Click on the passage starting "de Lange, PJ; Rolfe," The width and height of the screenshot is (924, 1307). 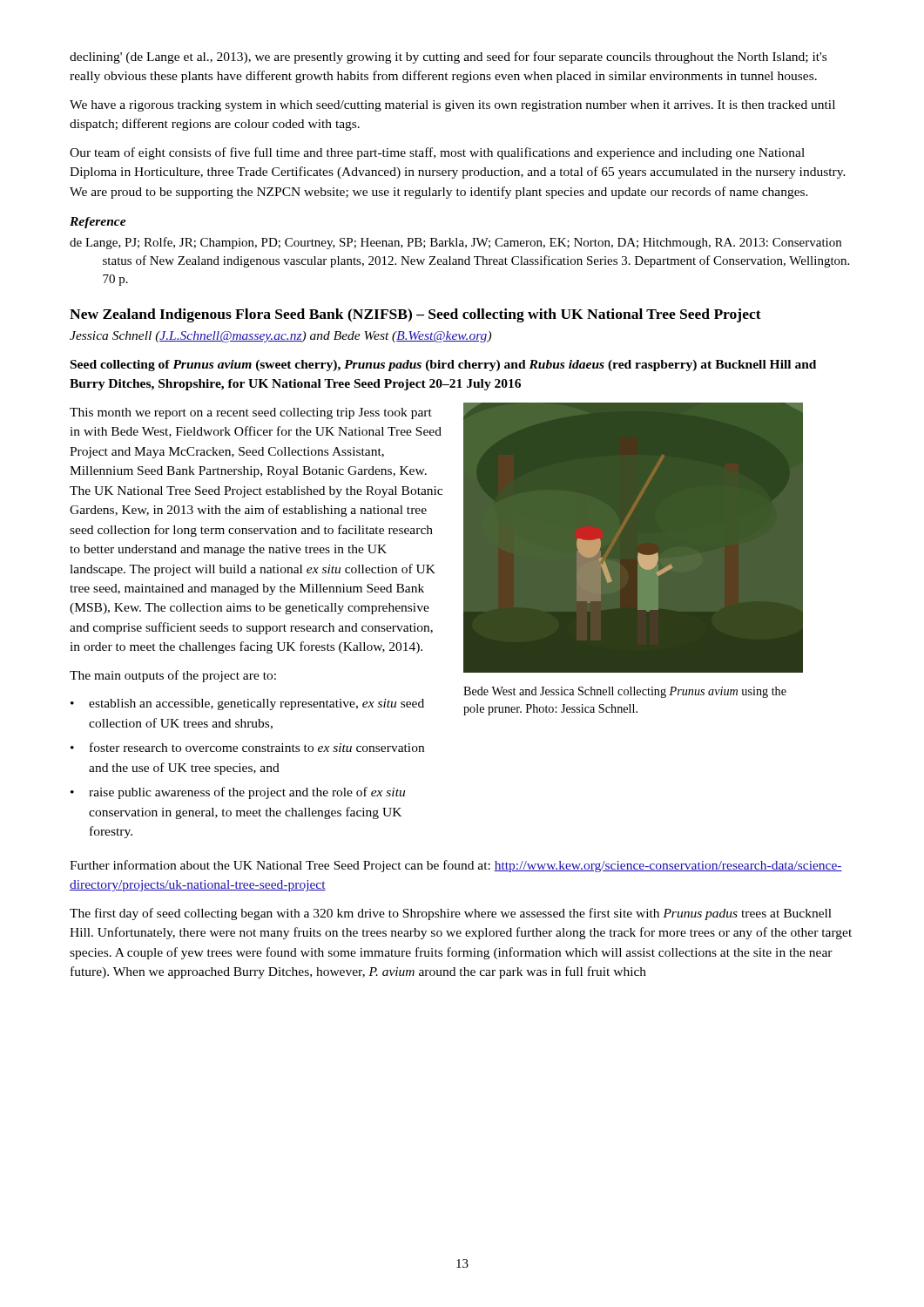tap(460, 260)
